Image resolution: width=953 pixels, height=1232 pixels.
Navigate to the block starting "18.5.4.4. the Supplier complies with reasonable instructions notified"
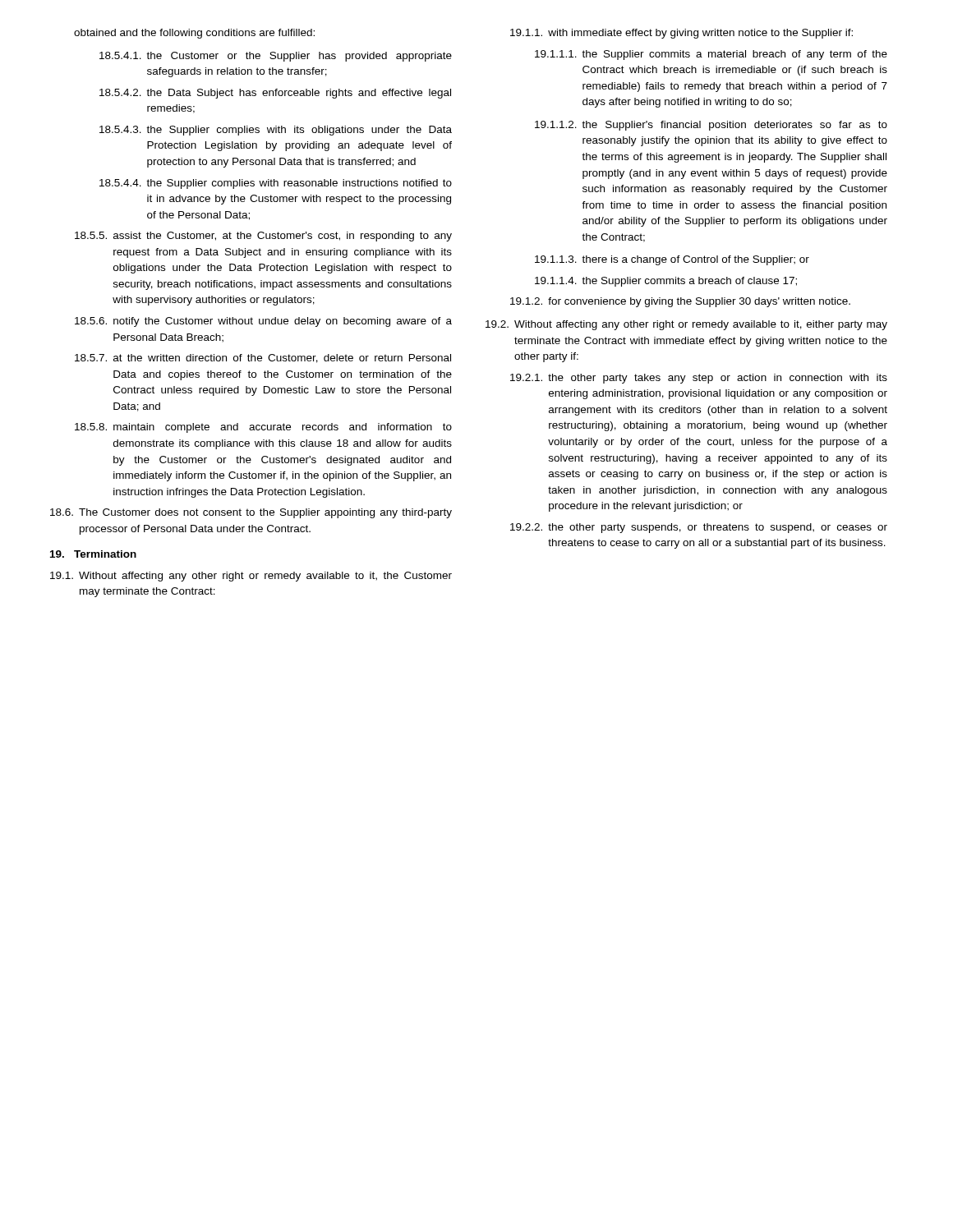[275, 199]
